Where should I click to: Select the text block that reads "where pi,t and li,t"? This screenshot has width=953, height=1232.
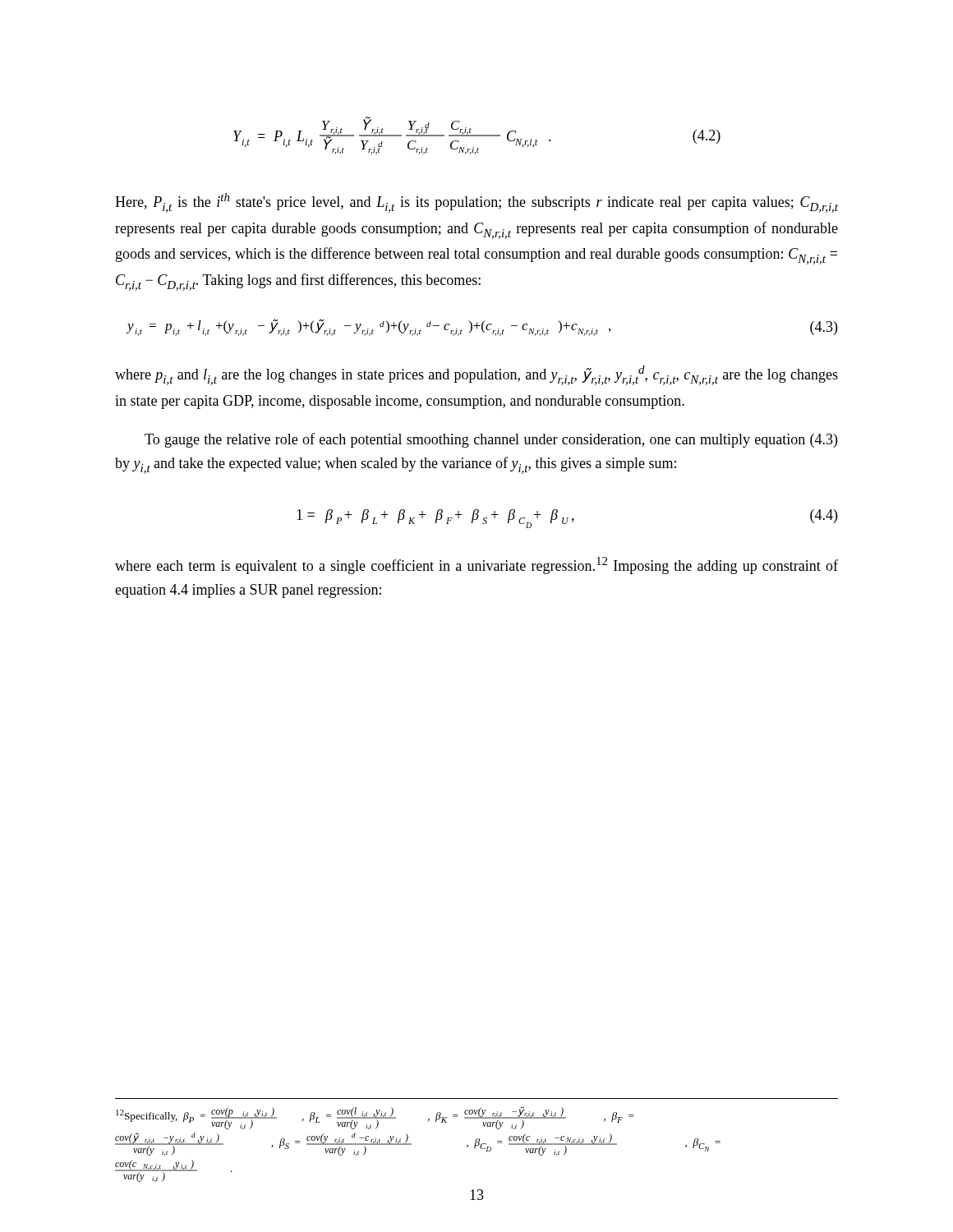tap(476, 386)
